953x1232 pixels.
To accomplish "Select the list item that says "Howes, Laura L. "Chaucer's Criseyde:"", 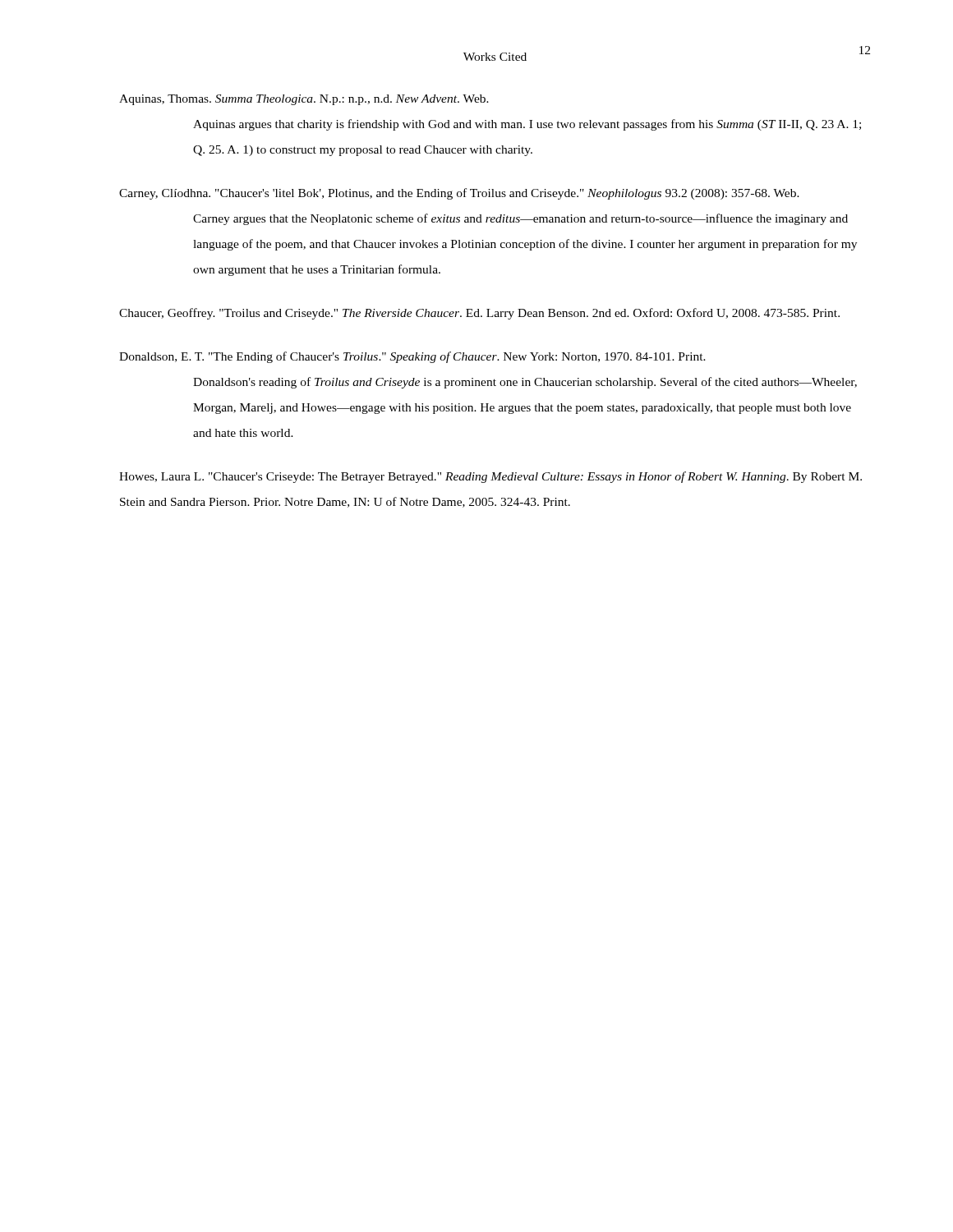I will [491, 489].
